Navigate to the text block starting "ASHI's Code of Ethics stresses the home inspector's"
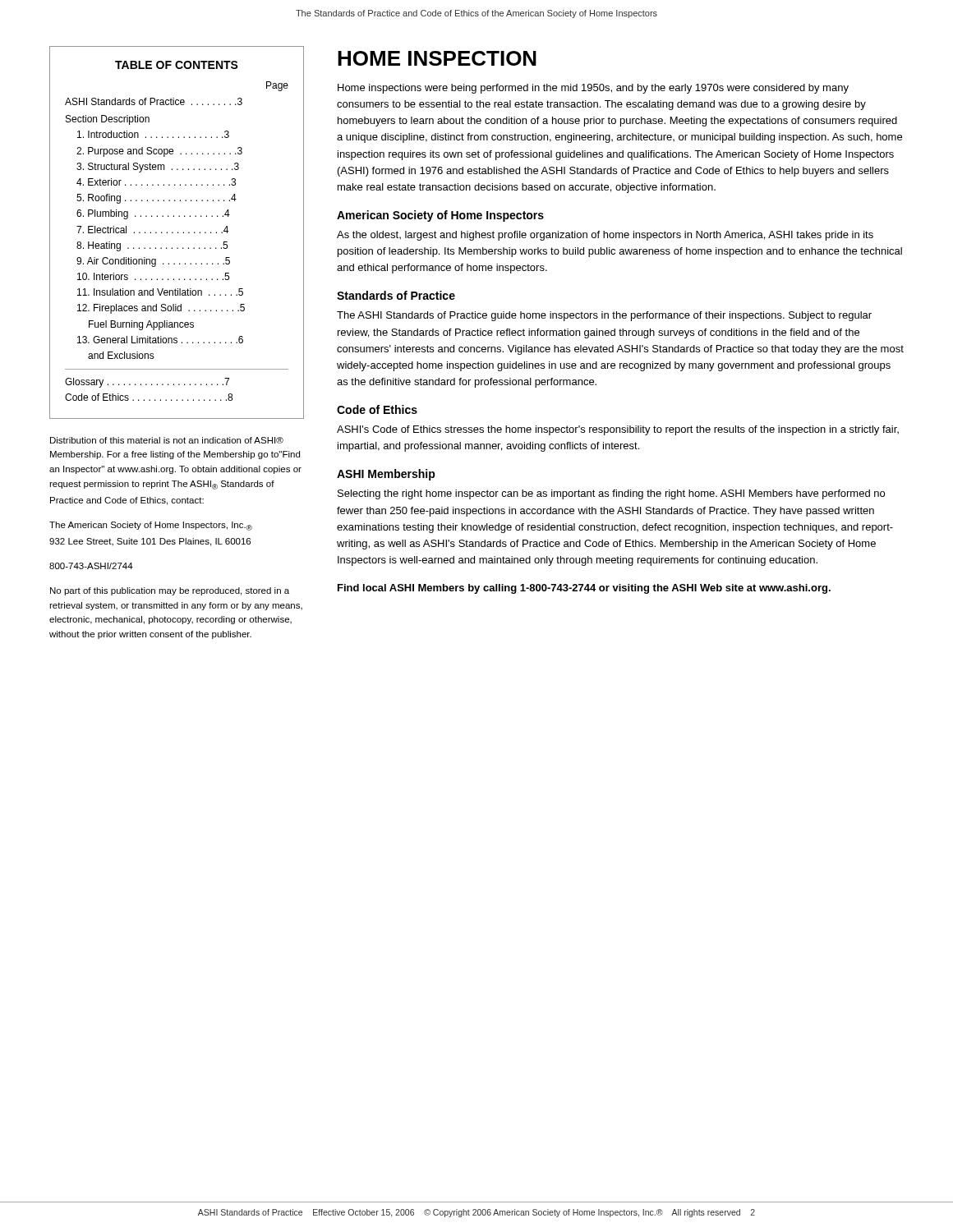Screen dimensions: 1232x953 pos(618,437)
